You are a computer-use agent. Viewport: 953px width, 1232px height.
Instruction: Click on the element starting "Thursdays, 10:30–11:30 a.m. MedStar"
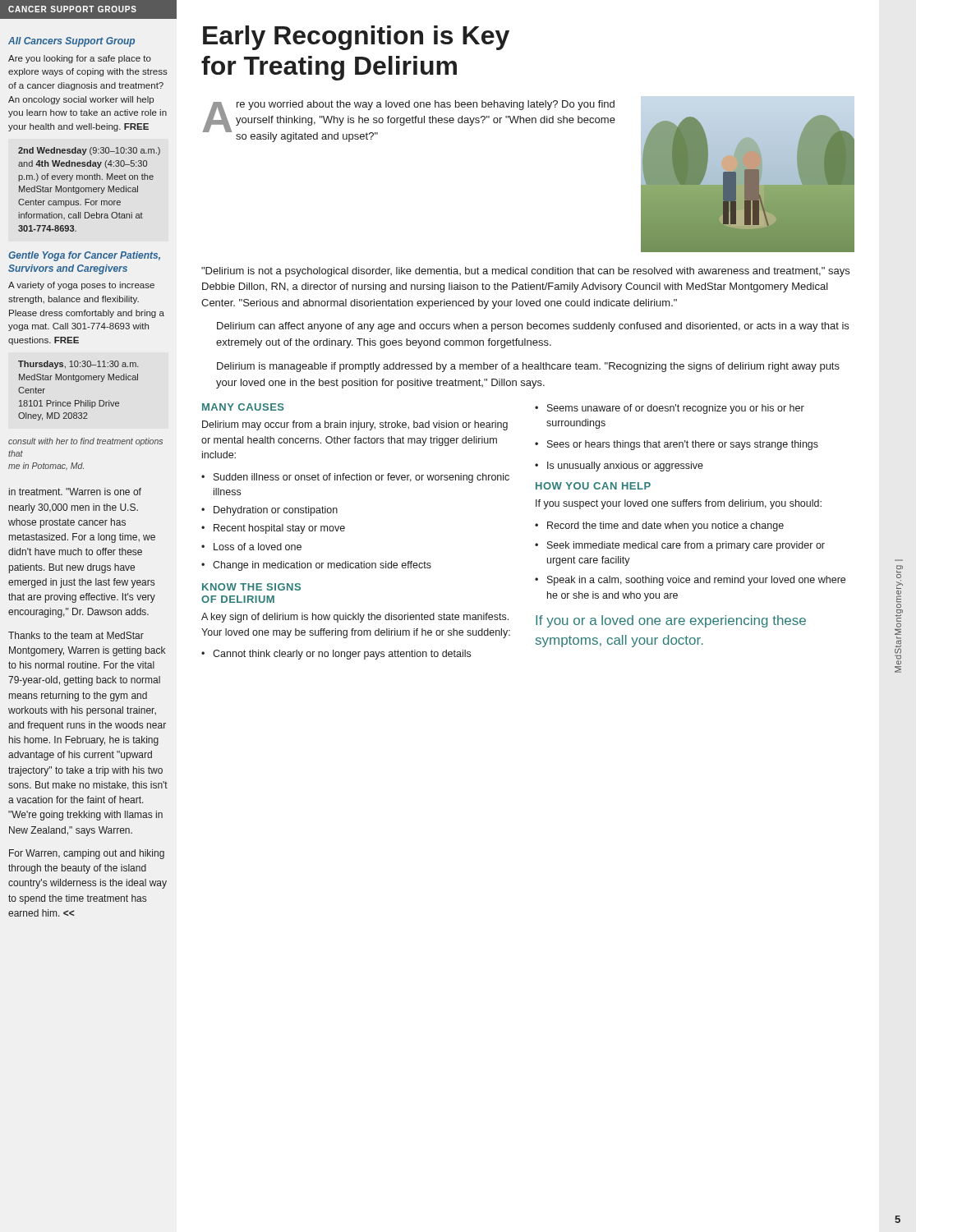pos(79,390)
